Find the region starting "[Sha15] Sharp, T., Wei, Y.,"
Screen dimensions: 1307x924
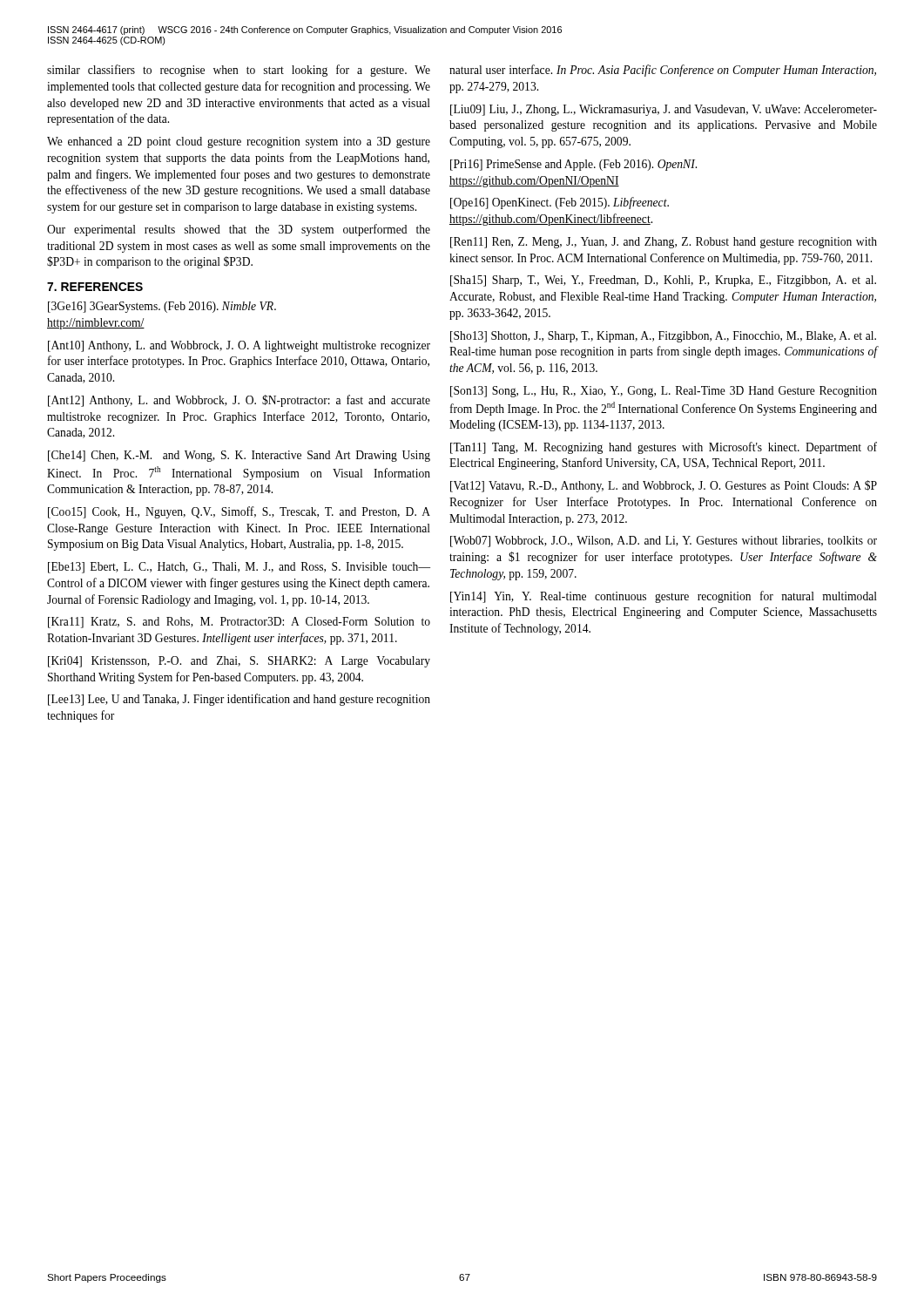663,297
